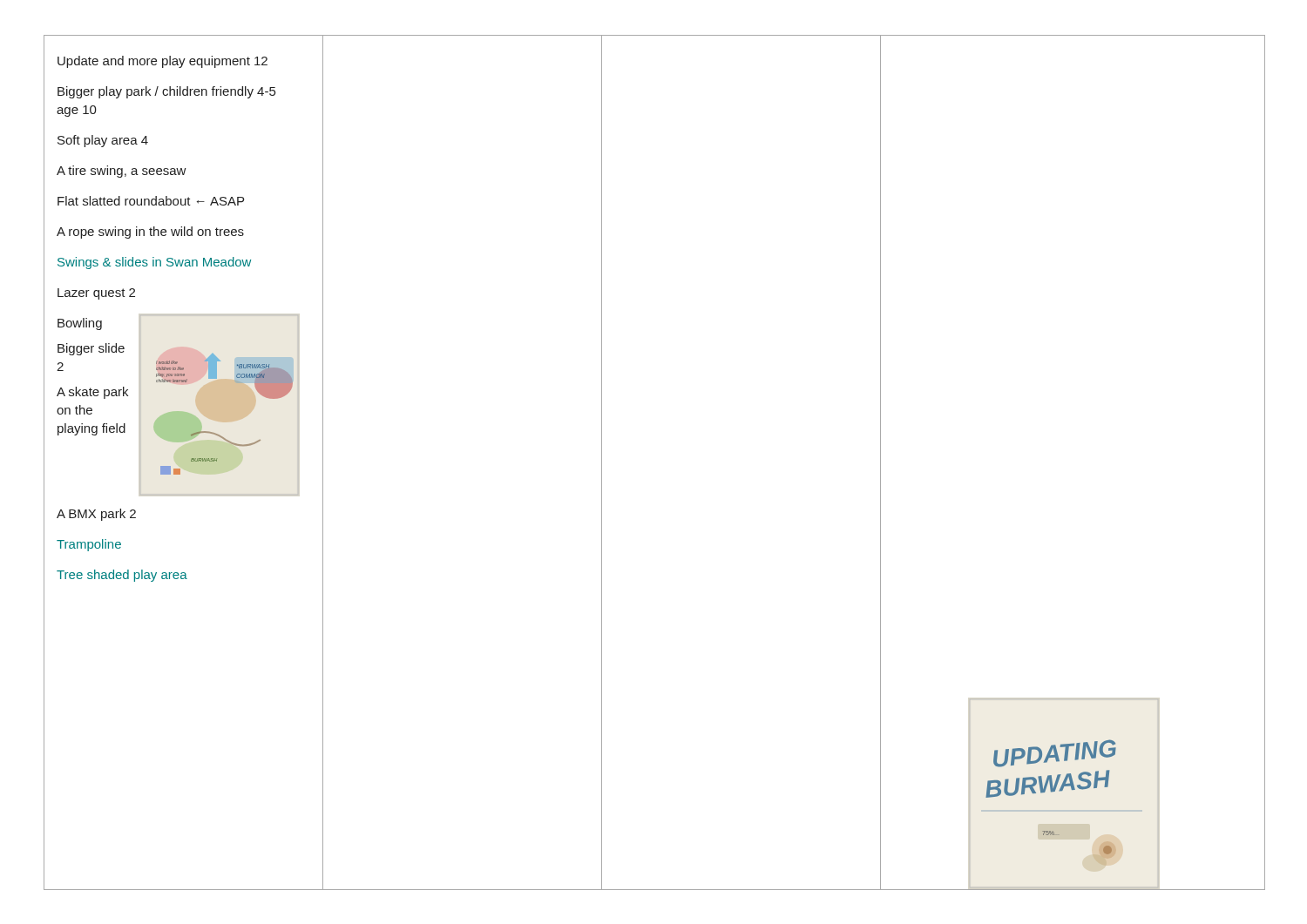Find the list item that reads "Bigger slide2"

tap(91, 357)
